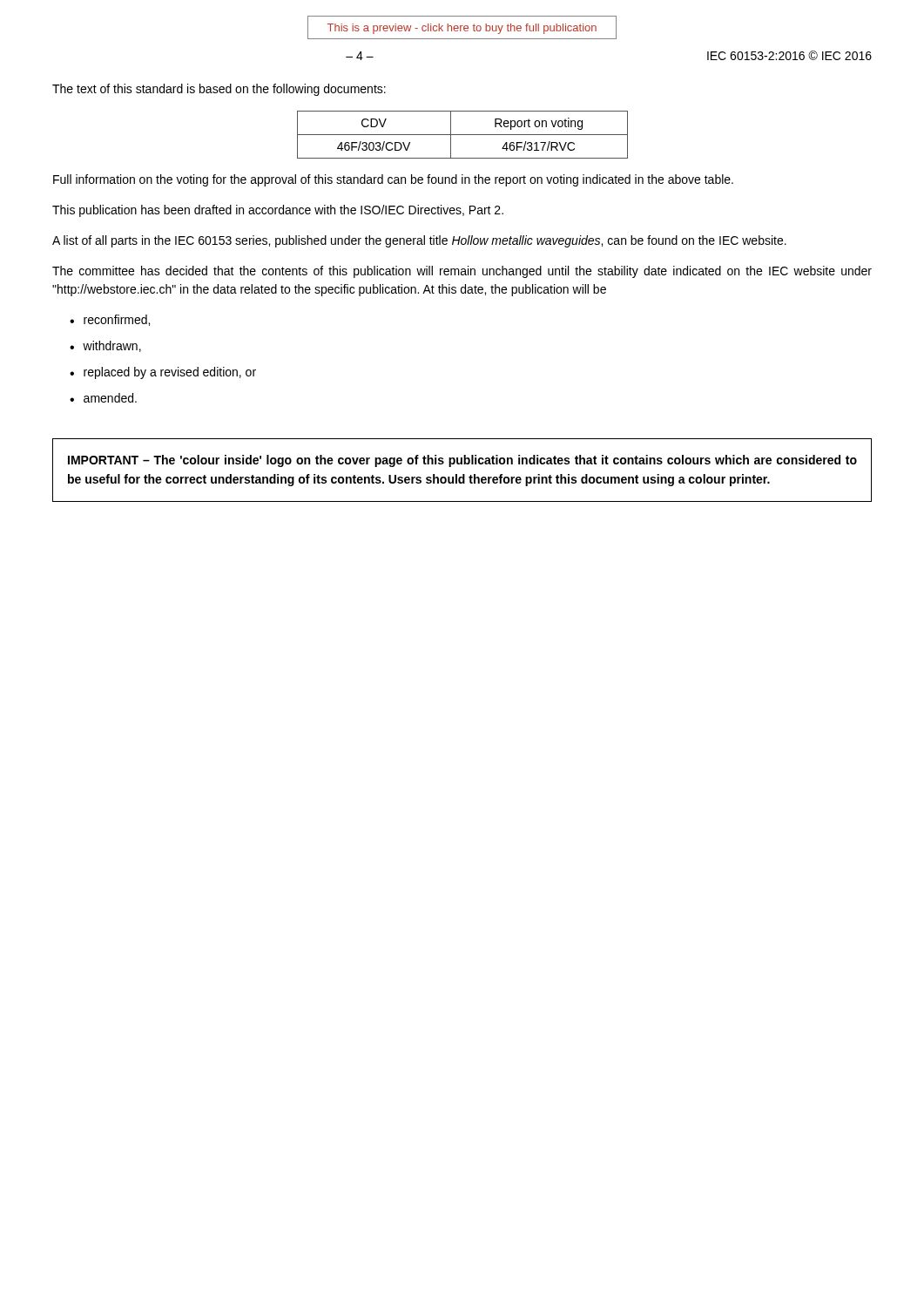
Task: Click the passage that begins "IMPORTANT – The 'colour inside'"
Action: (462, 470)
